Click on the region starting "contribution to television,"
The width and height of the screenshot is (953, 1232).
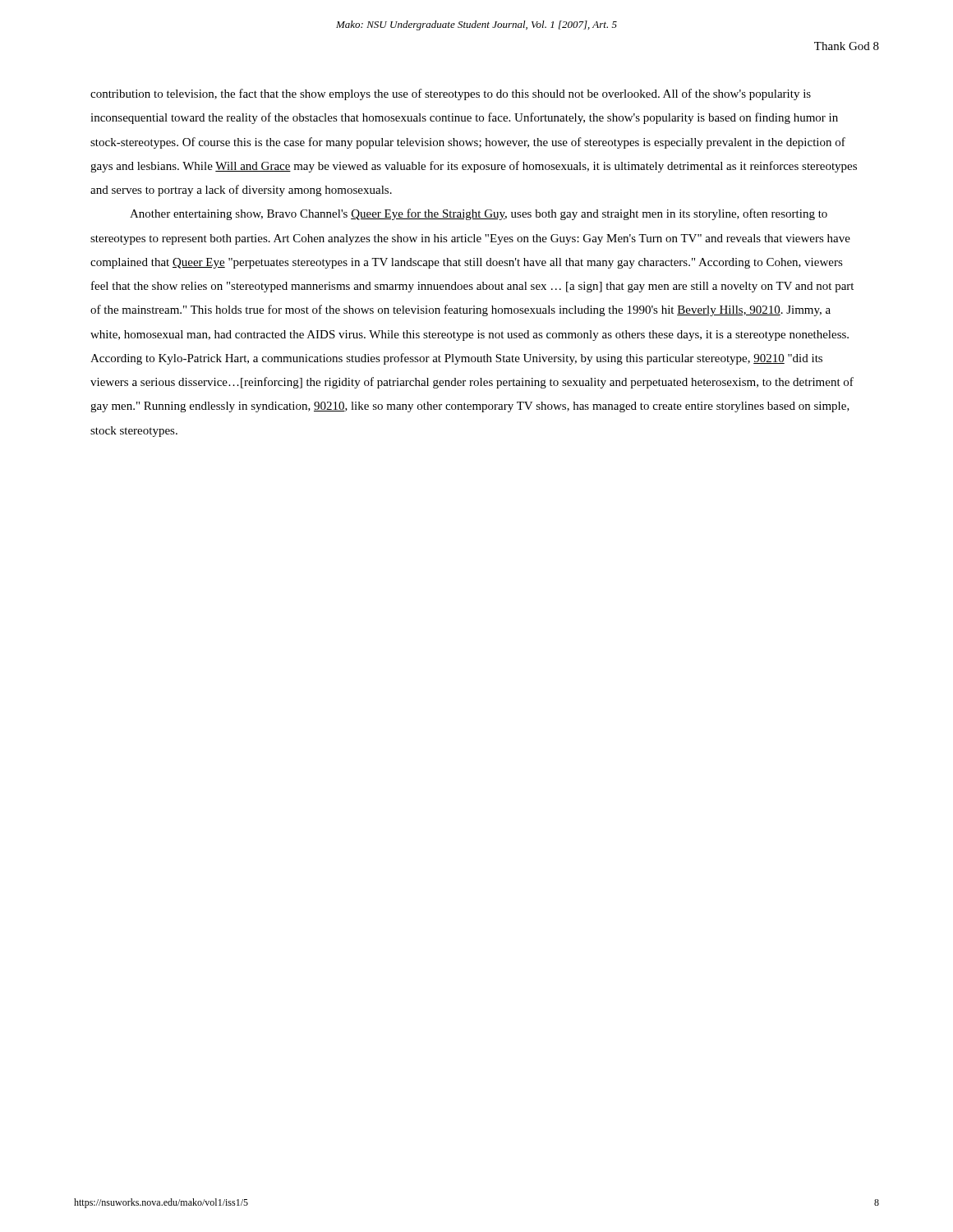(474, 142)
